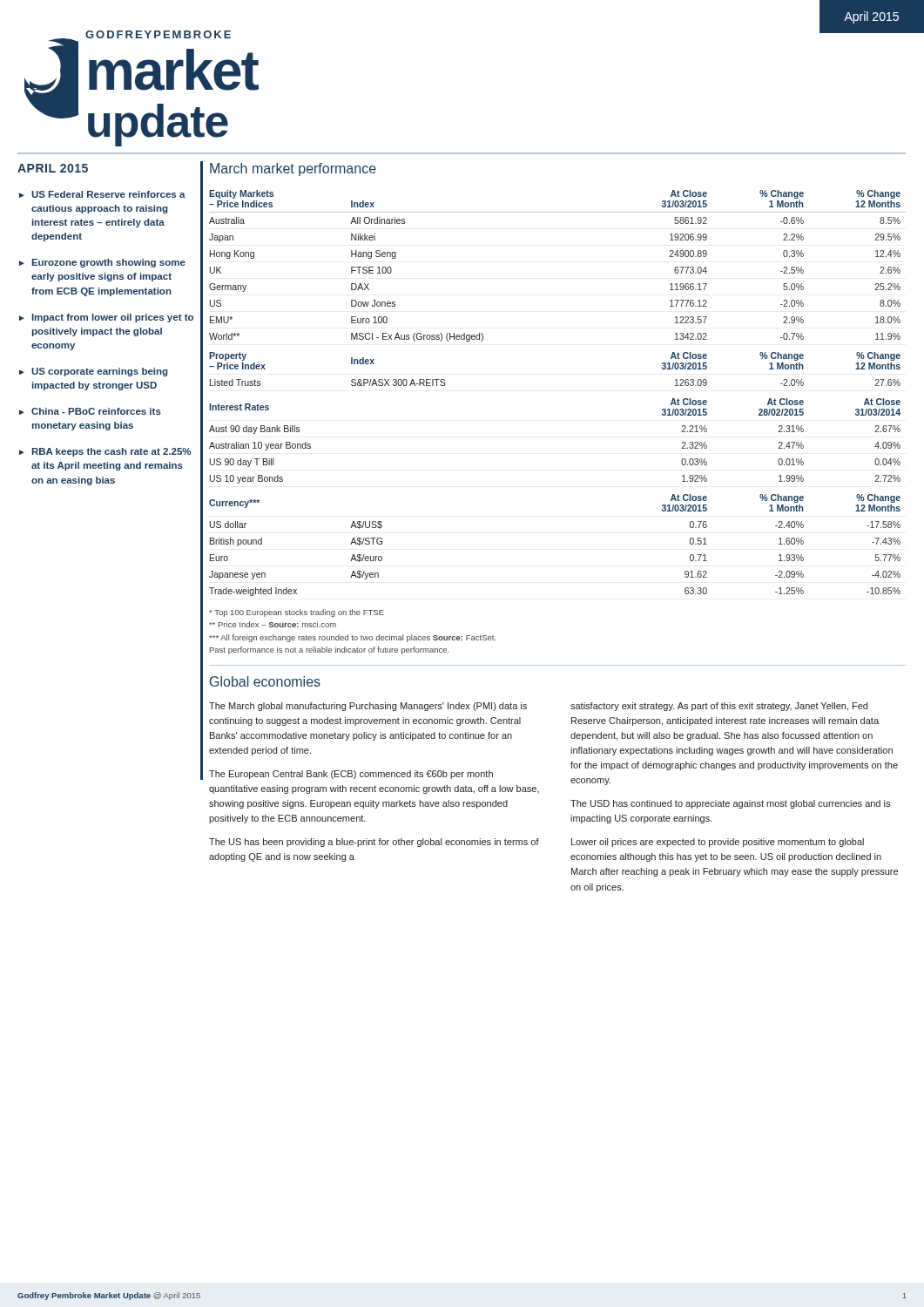Find the block on this page that starts "► China - PBoC reinforces its monetary easing"
The image size is (924, 1307).
(x=107, y=418)
